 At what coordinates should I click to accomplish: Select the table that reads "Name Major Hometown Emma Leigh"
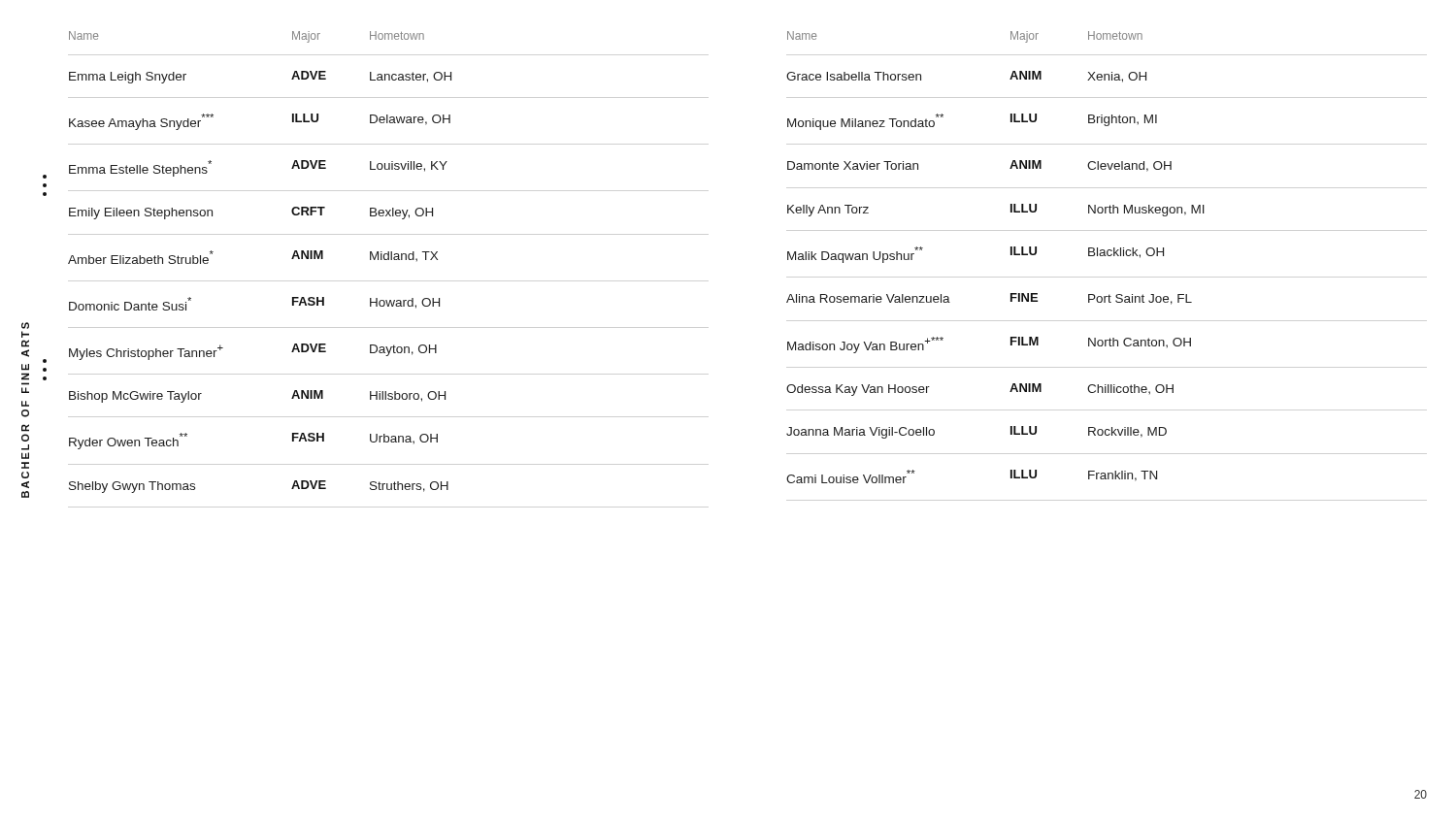click(x=747, y=268)
